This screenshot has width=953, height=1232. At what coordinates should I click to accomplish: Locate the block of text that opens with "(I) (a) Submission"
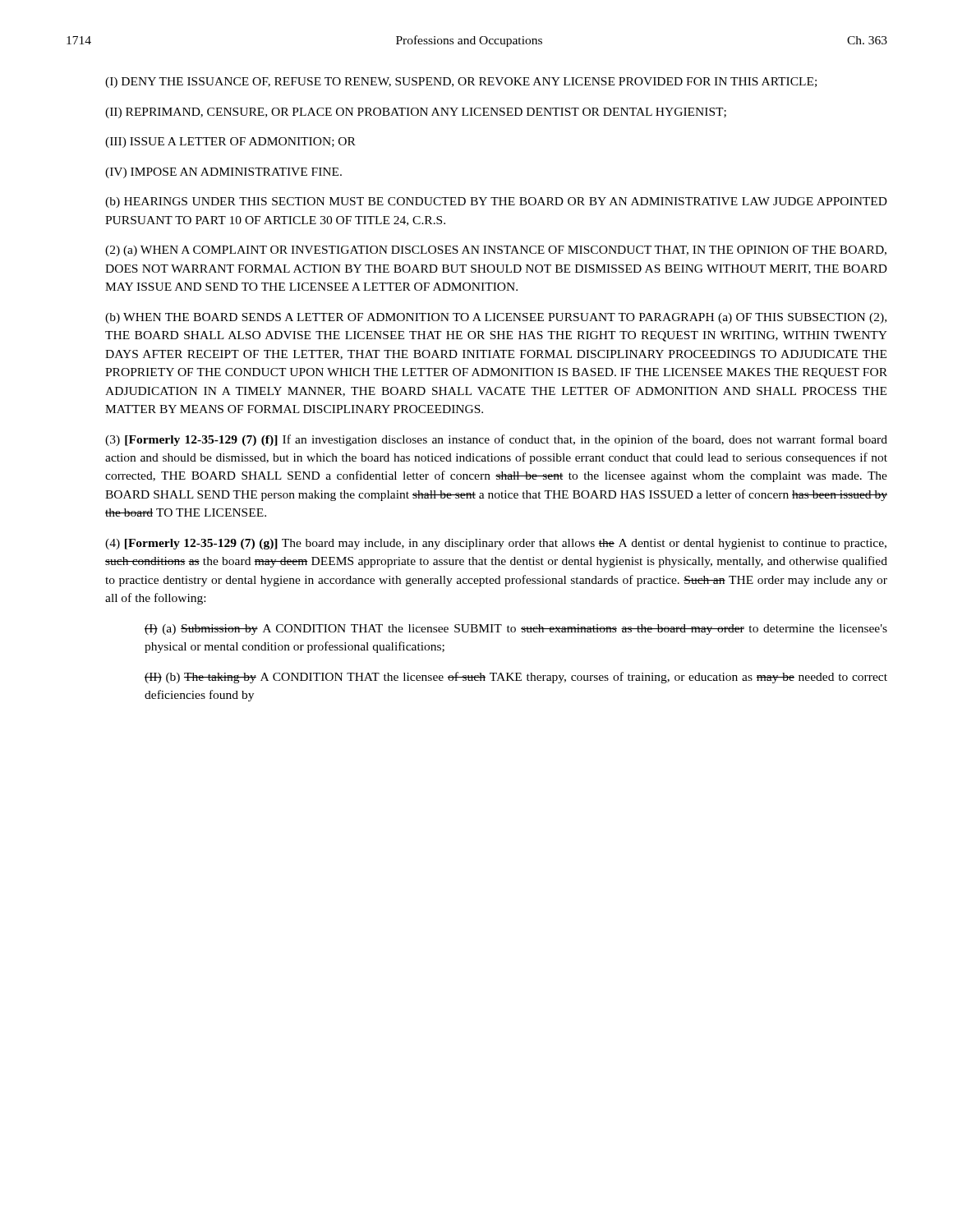click(516, 637)
